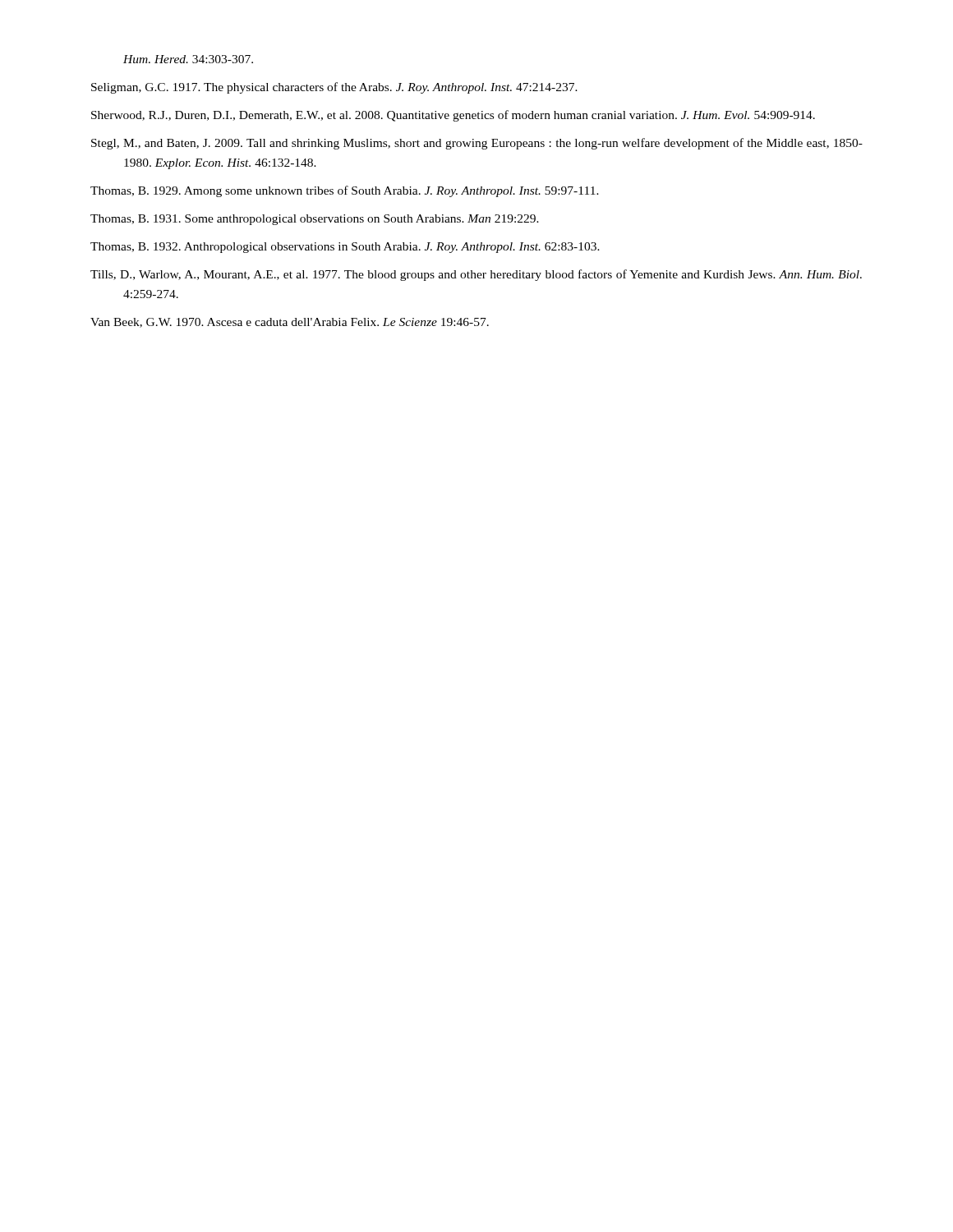Point to the text starting "Van Beek, G.W. 1970."
This screenshot has height=1232, width=953.
tap(290, 322)
